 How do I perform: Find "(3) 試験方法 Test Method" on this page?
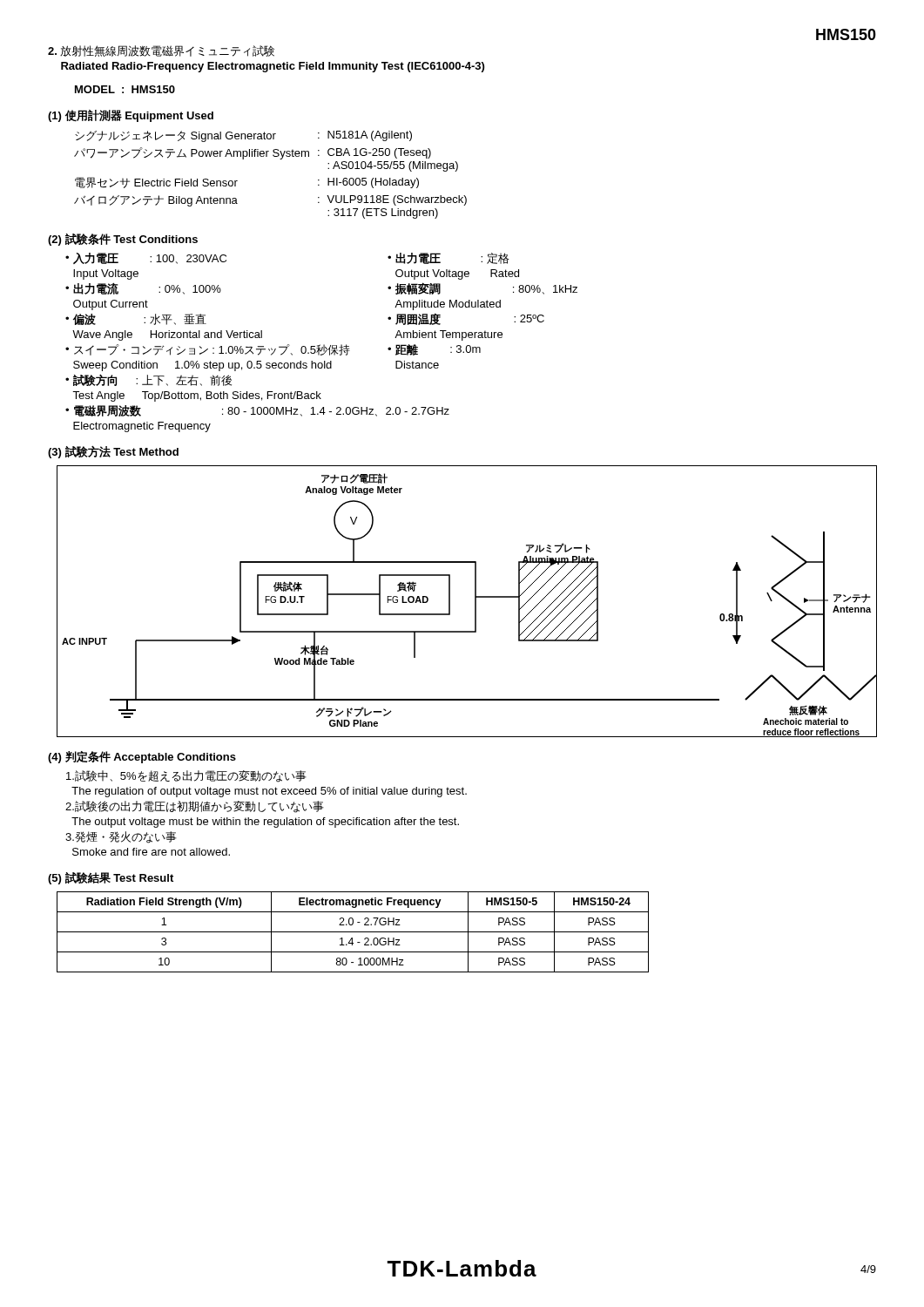pyautogui.click(x=114, y=452)
